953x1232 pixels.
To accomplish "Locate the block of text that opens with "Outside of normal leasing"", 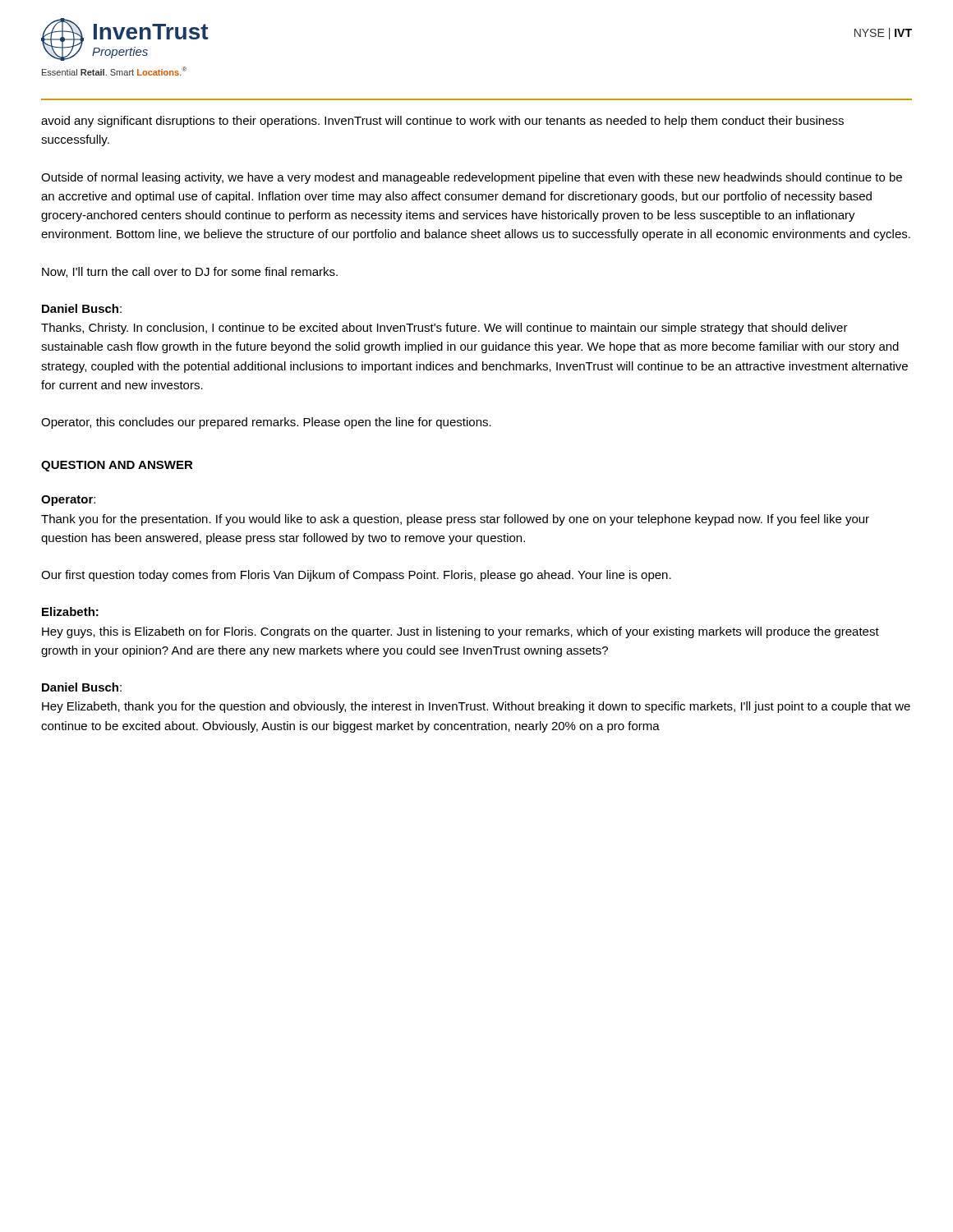I will 476,205.
